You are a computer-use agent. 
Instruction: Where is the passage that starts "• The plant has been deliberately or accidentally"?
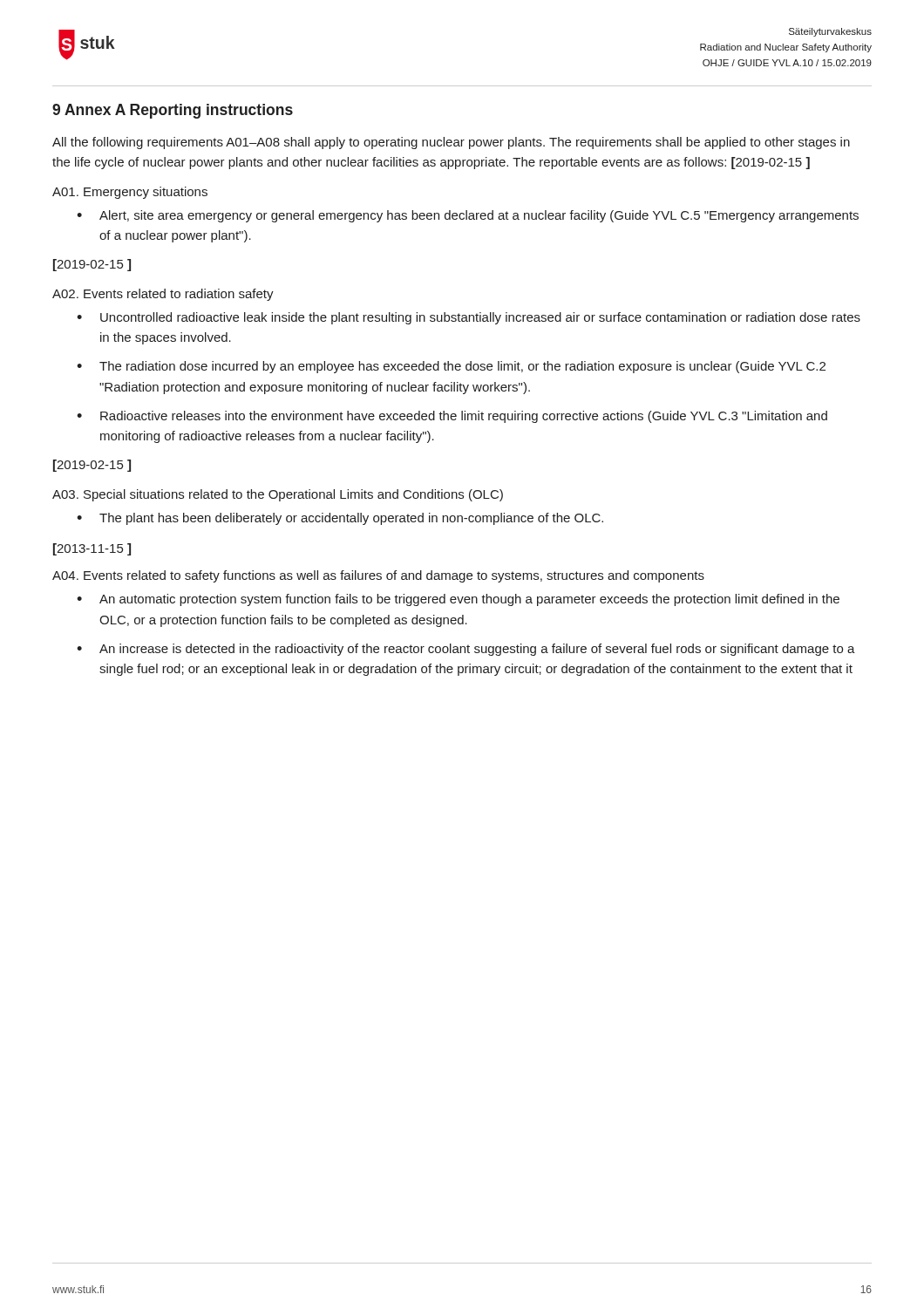click(x=474, y=518)
